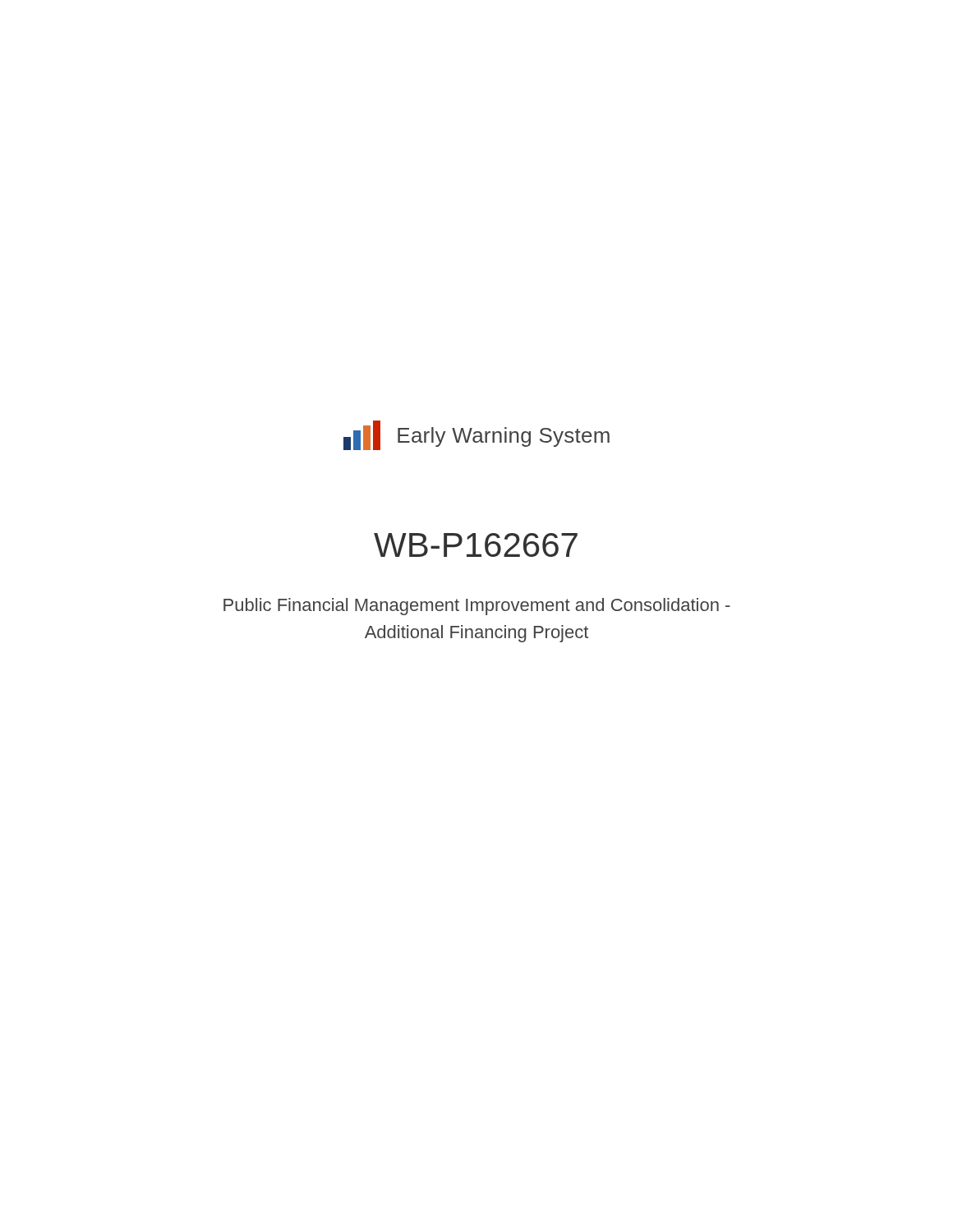The width and height of the screenshot is (953, 1232).
Task: Select the logo
Action: [x=476, y=435]
